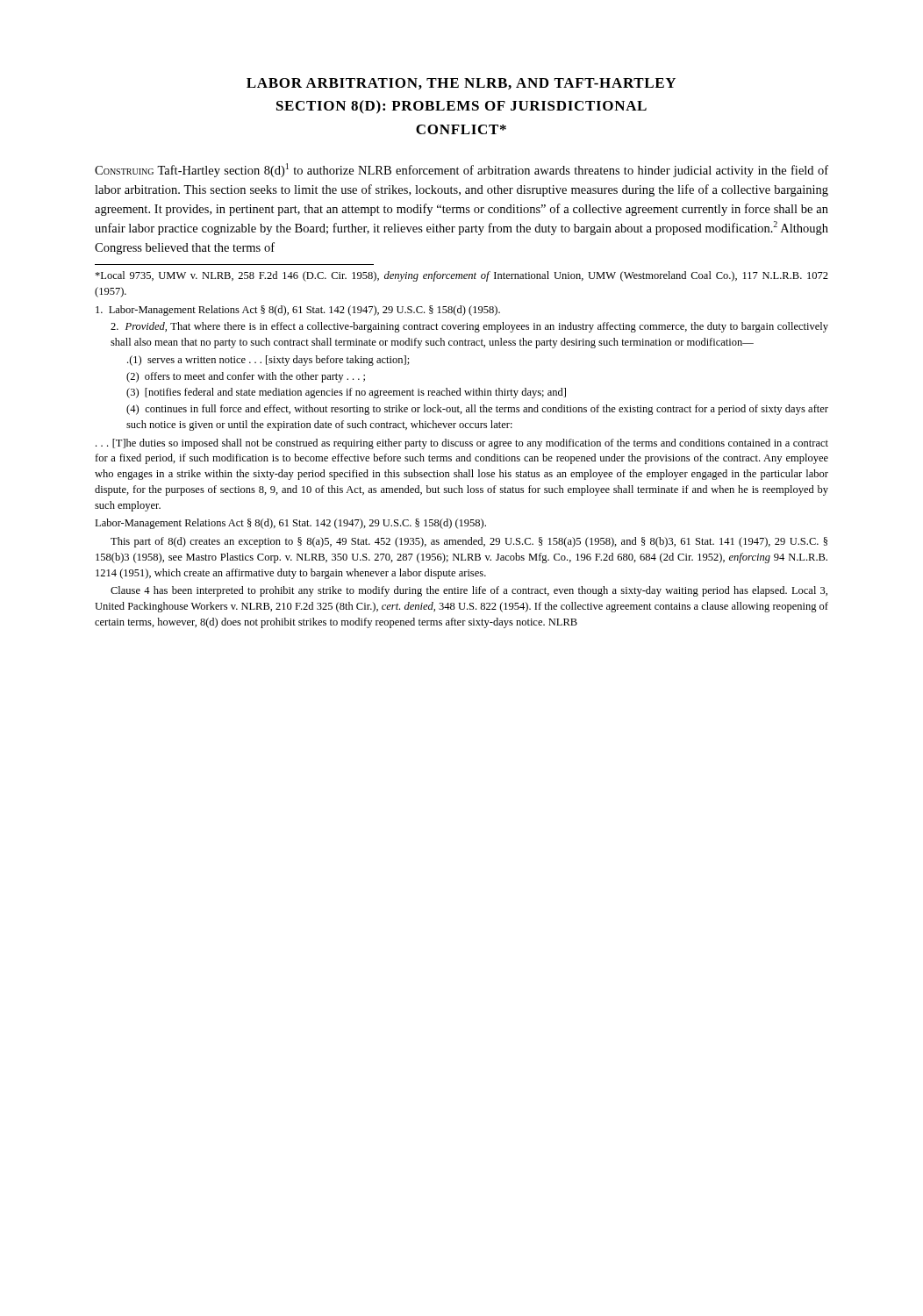
Task: Navigate to the element starting "LABOR ARBITRATION, THE"
Action: coord(462,106)
